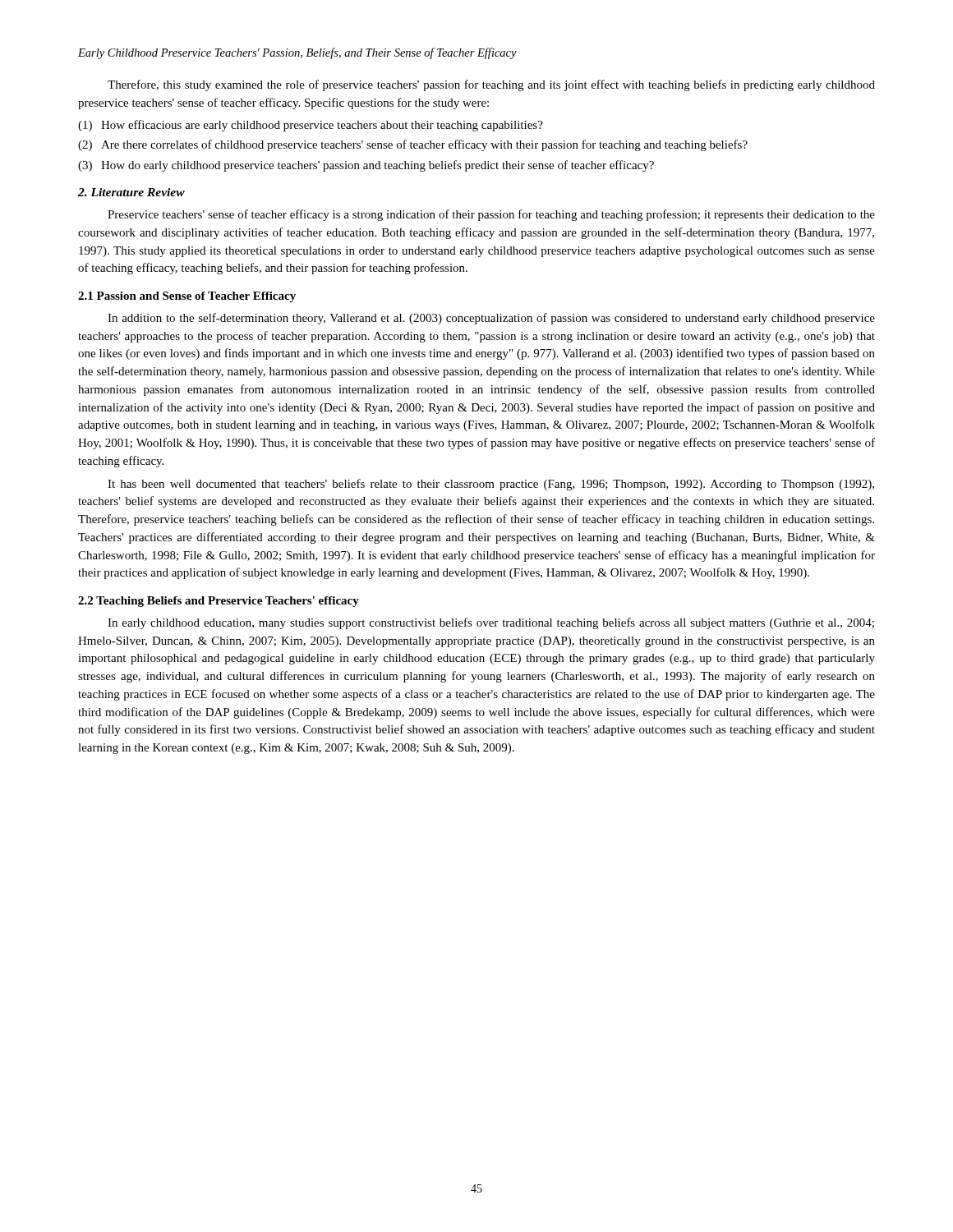Locate the block of text that opens with "In addition to the"
This screenshot has width=953, height=1232.
tap(476, 389)
